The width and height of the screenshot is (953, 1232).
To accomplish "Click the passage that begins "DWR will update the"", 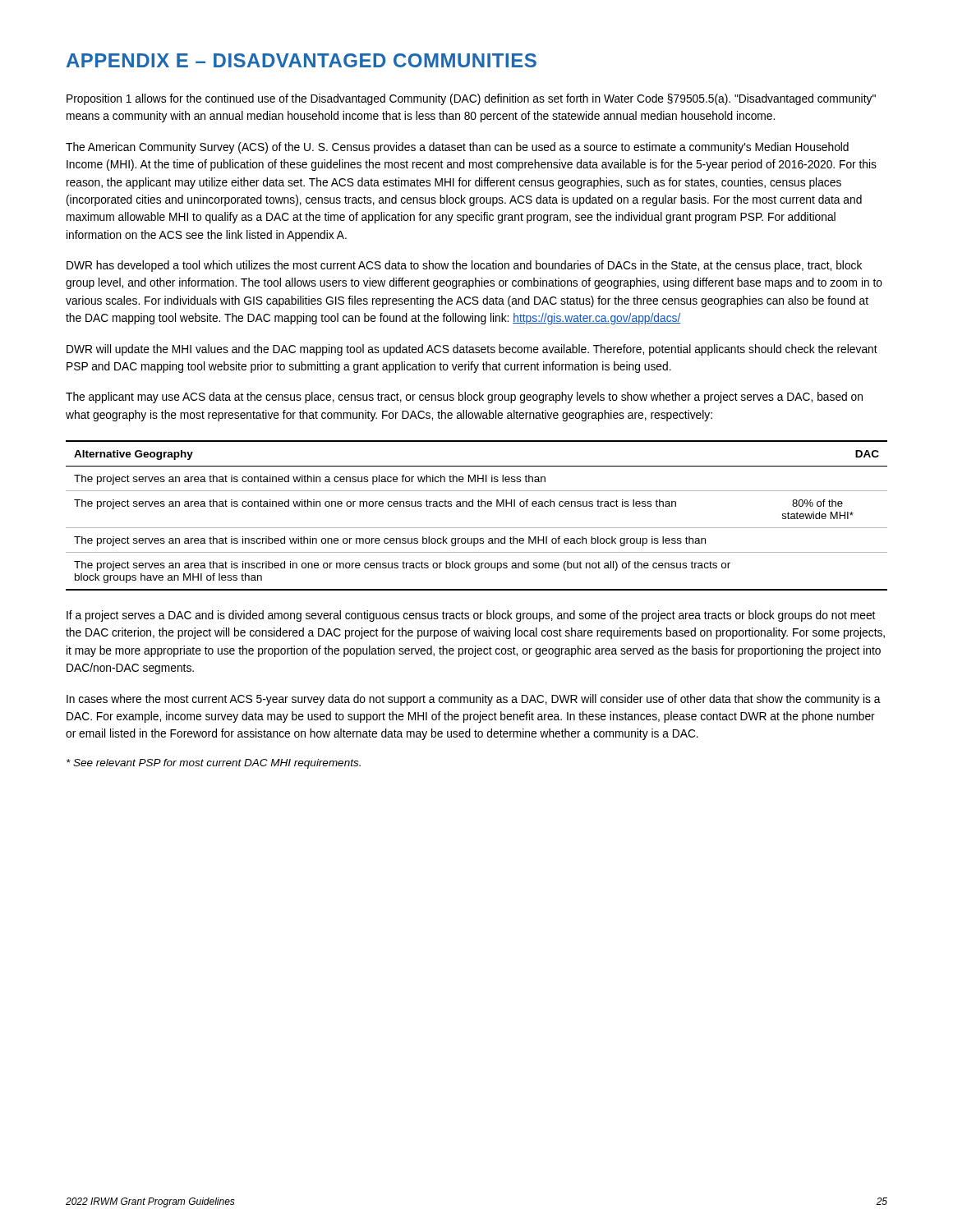I will click(471, 358).
